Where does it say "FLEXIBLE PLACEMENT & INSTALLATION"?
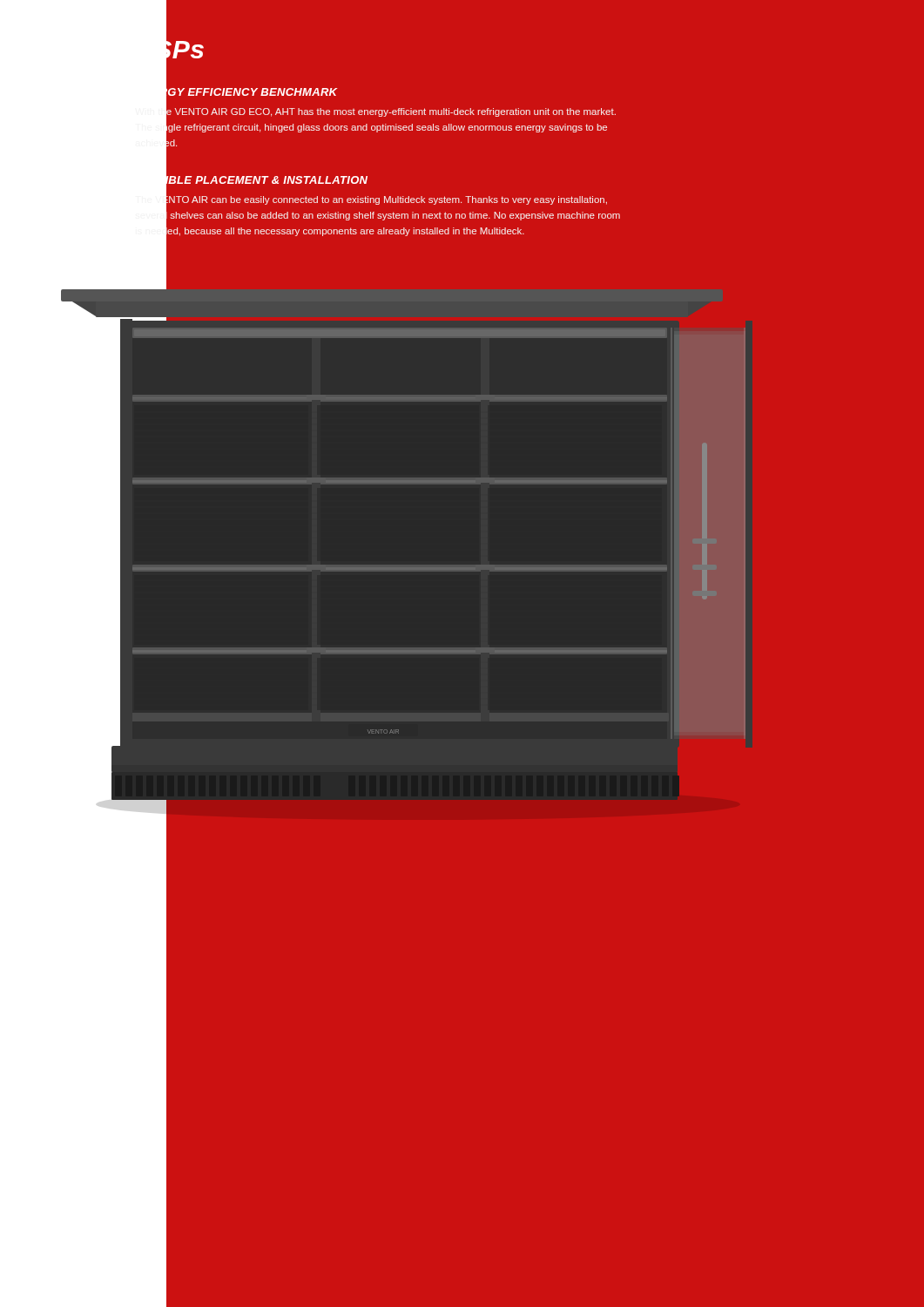Viewport: 924px width, 1307px height. pos(251,180)
